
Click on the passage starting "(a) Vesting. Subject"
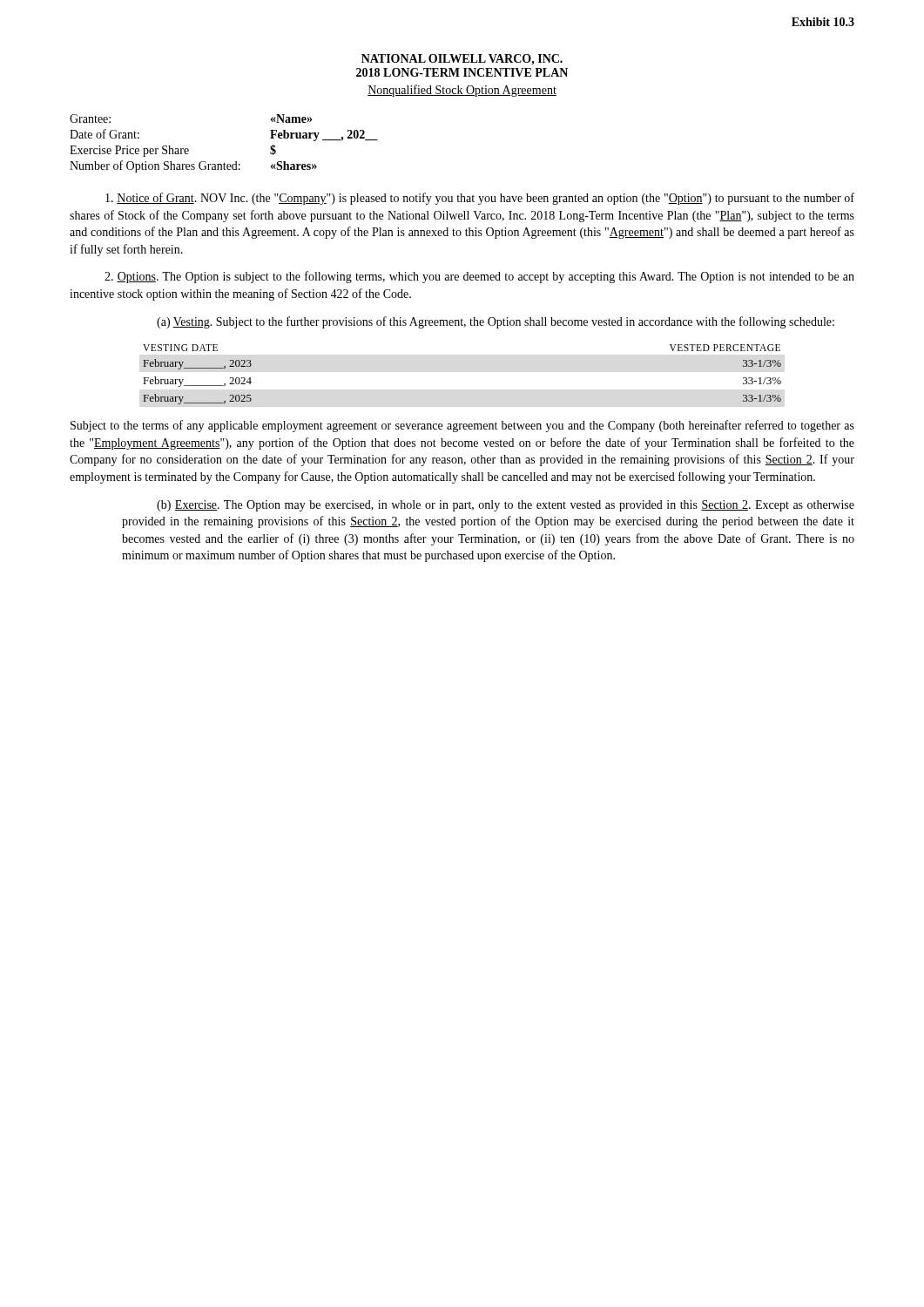[x=496, y=322]
